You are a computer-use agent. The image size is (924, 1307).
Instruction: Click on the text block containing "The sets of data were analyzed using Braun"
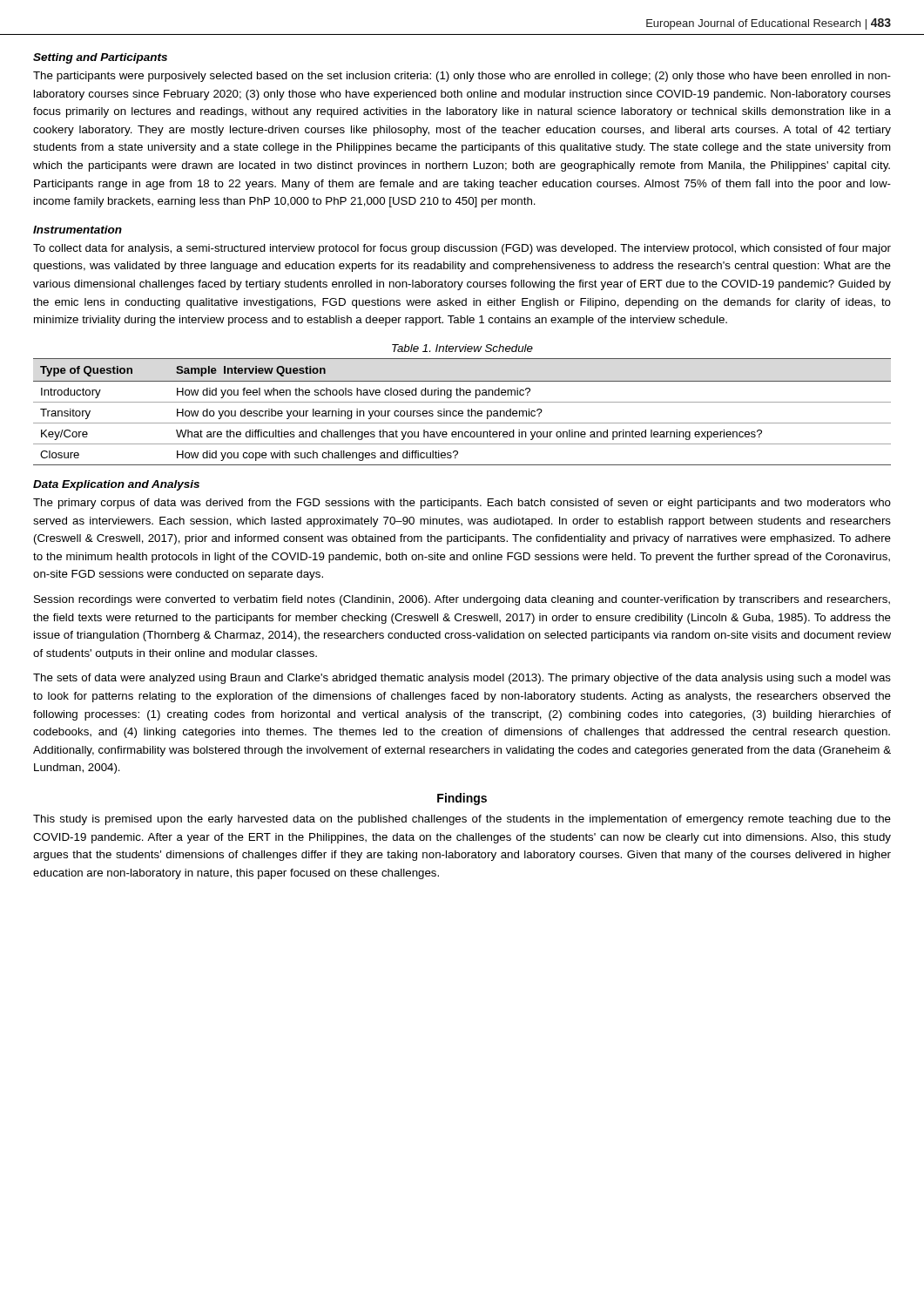point(462,723)
